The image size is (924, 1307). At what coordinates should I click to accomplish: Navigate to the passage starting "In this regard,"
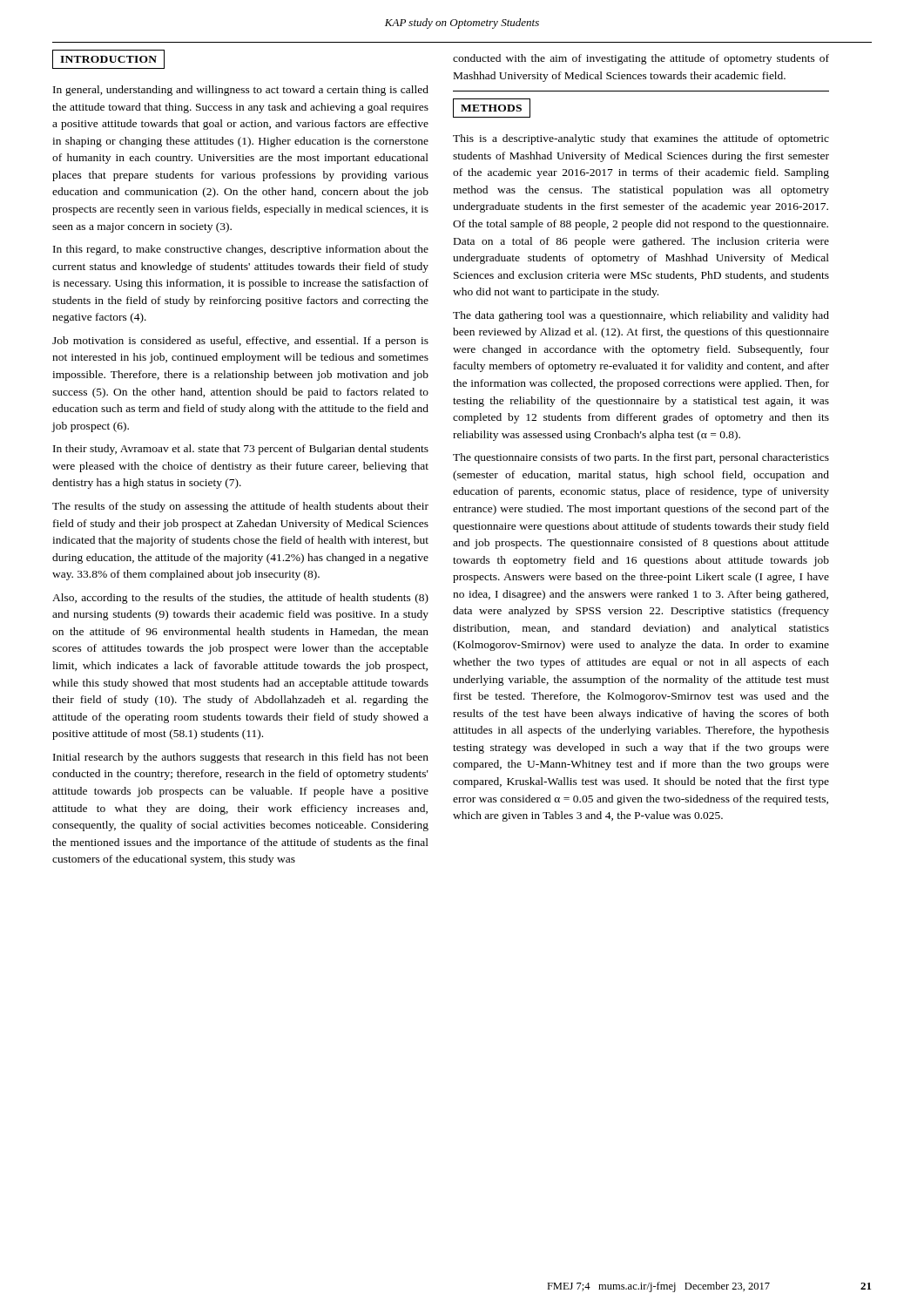[240, 283]
